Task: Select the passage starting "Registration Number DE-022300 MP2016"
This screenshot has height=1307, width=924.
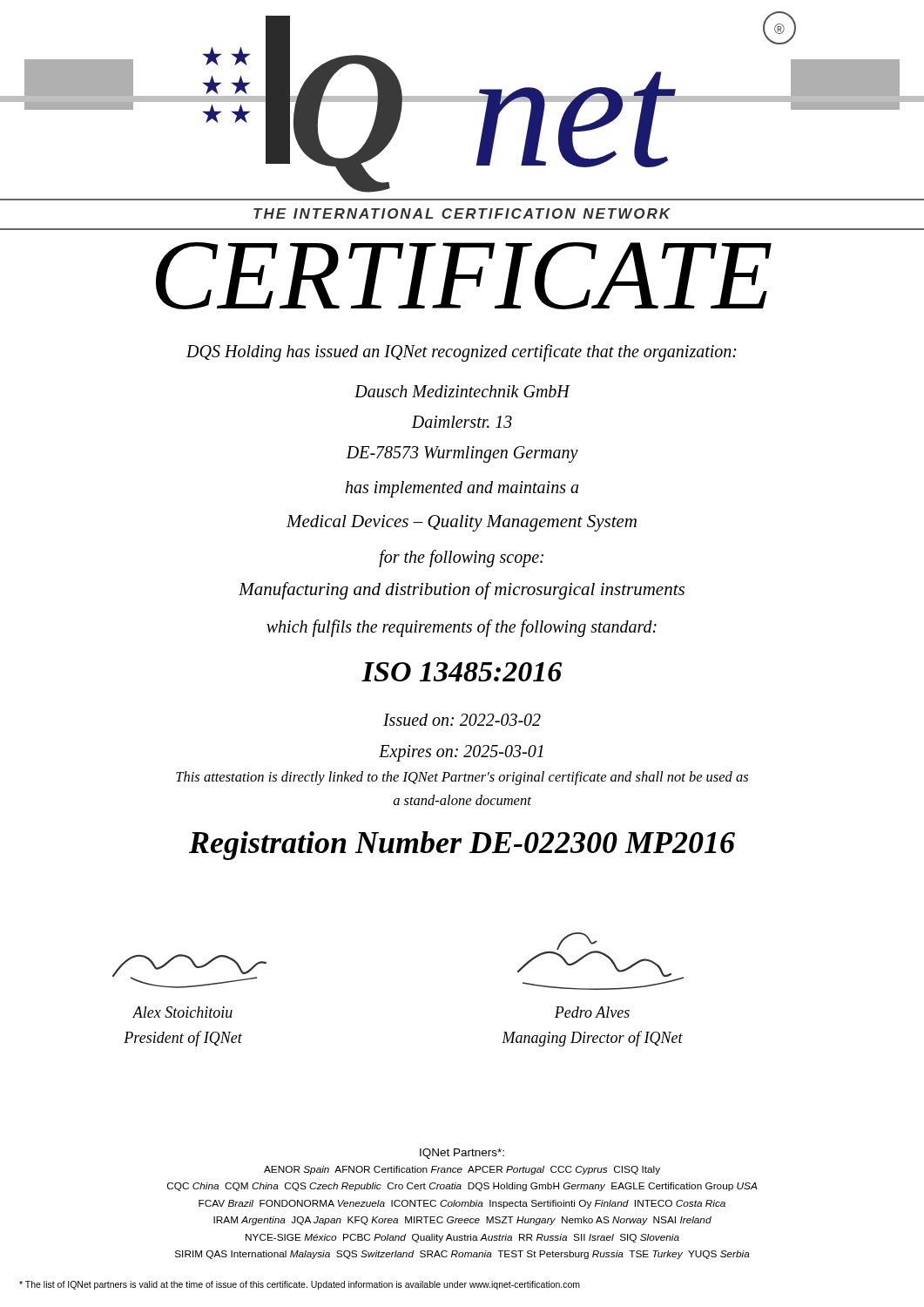Action: (x=462, y=843)
